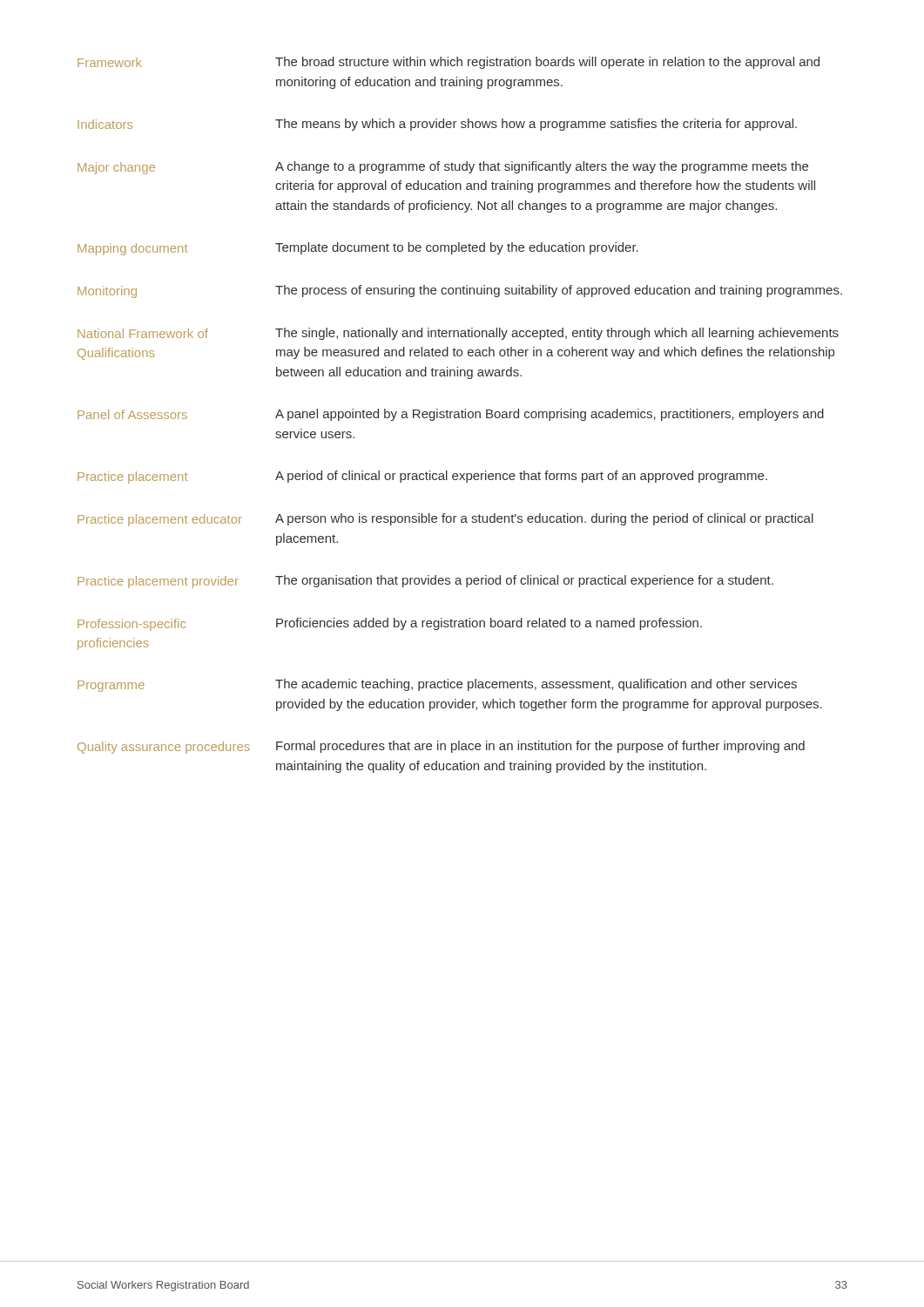Click on the list item with the text "Practice placement provider The organisation that provides a"
The width and height of the screenshot is (924, 1307).
coord(462,581)
